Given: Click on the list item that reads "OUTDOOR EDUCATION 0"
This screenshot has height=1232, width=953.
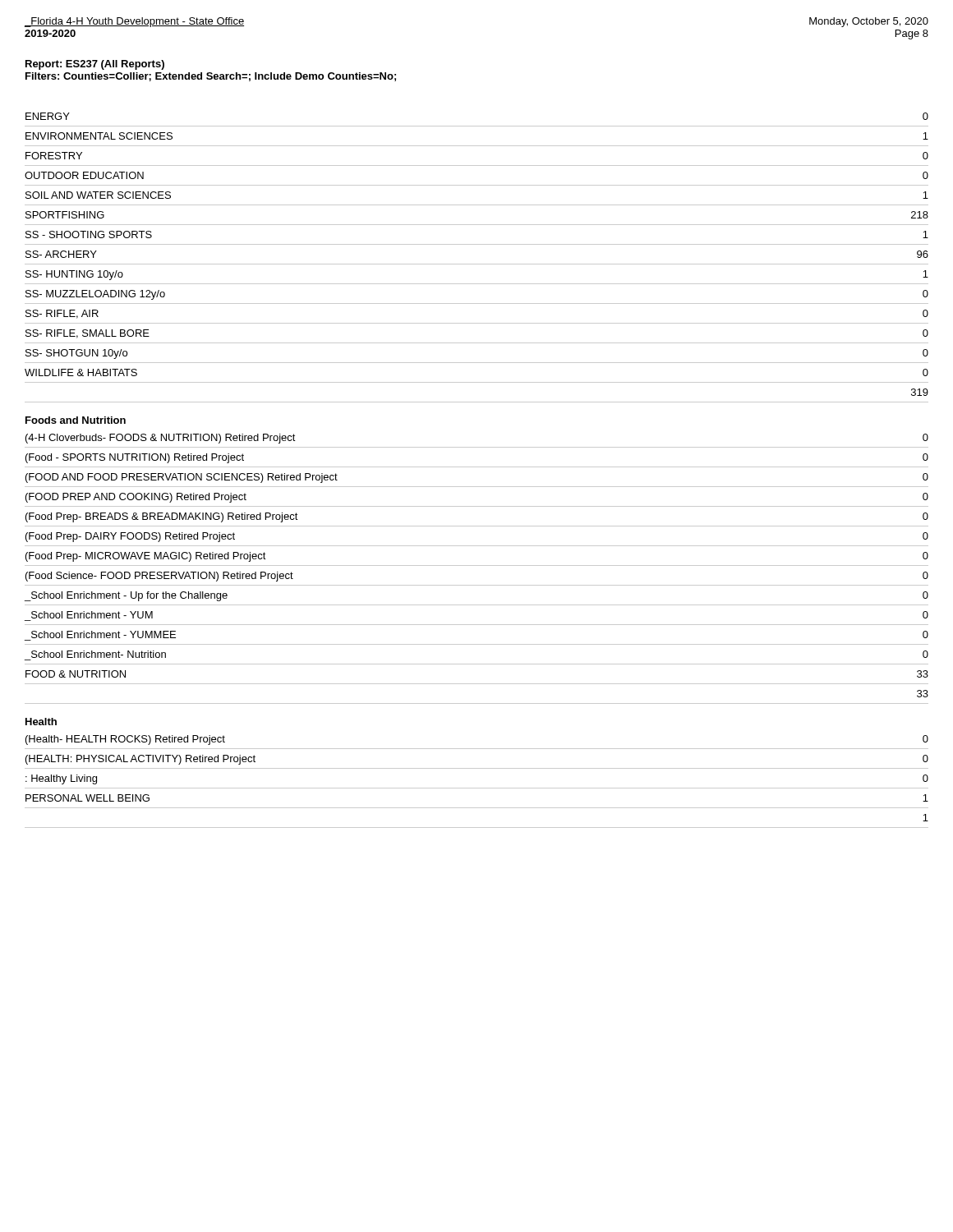Looking at the screenshot, I should click(476, 175).
